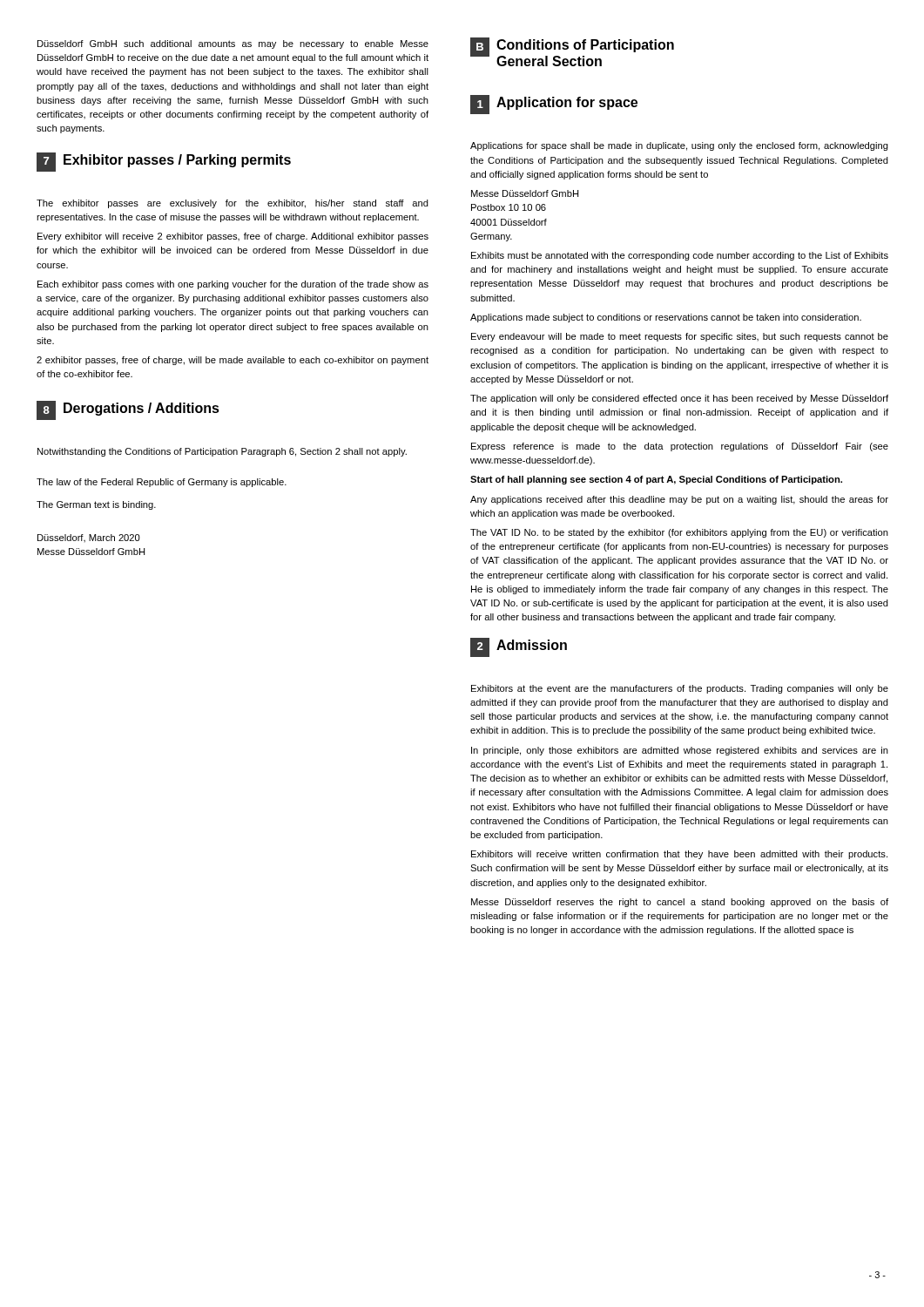
Task: Click on the text block starting "Düsseldorf GmbH such additional amounts"
Action: 233,86
